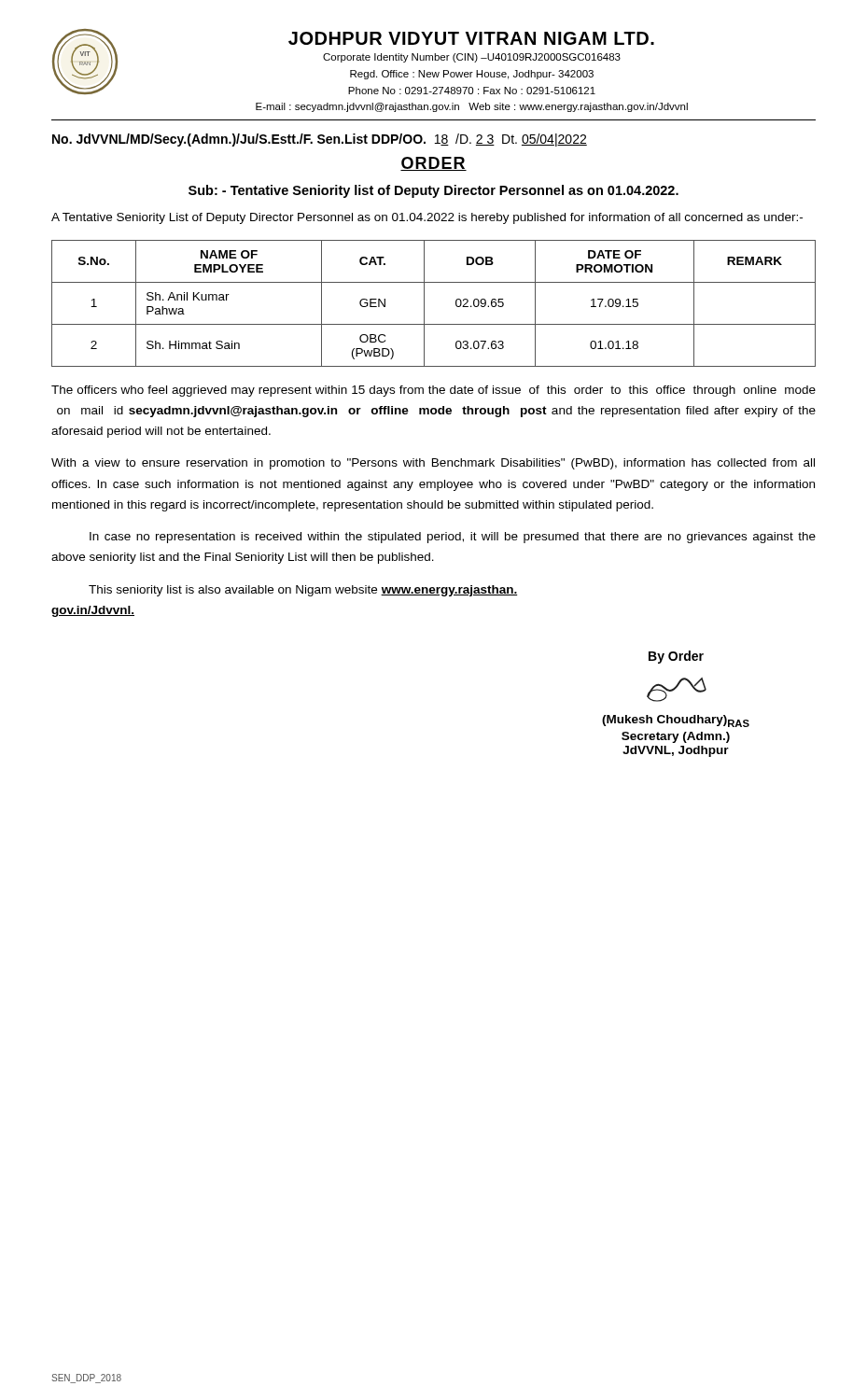Point to the passage starting "By Order (Mukesh Choudhary)RAS"
Image resolution: width=867 pixels, height=1400 pixels.
(x=676, y=657)
